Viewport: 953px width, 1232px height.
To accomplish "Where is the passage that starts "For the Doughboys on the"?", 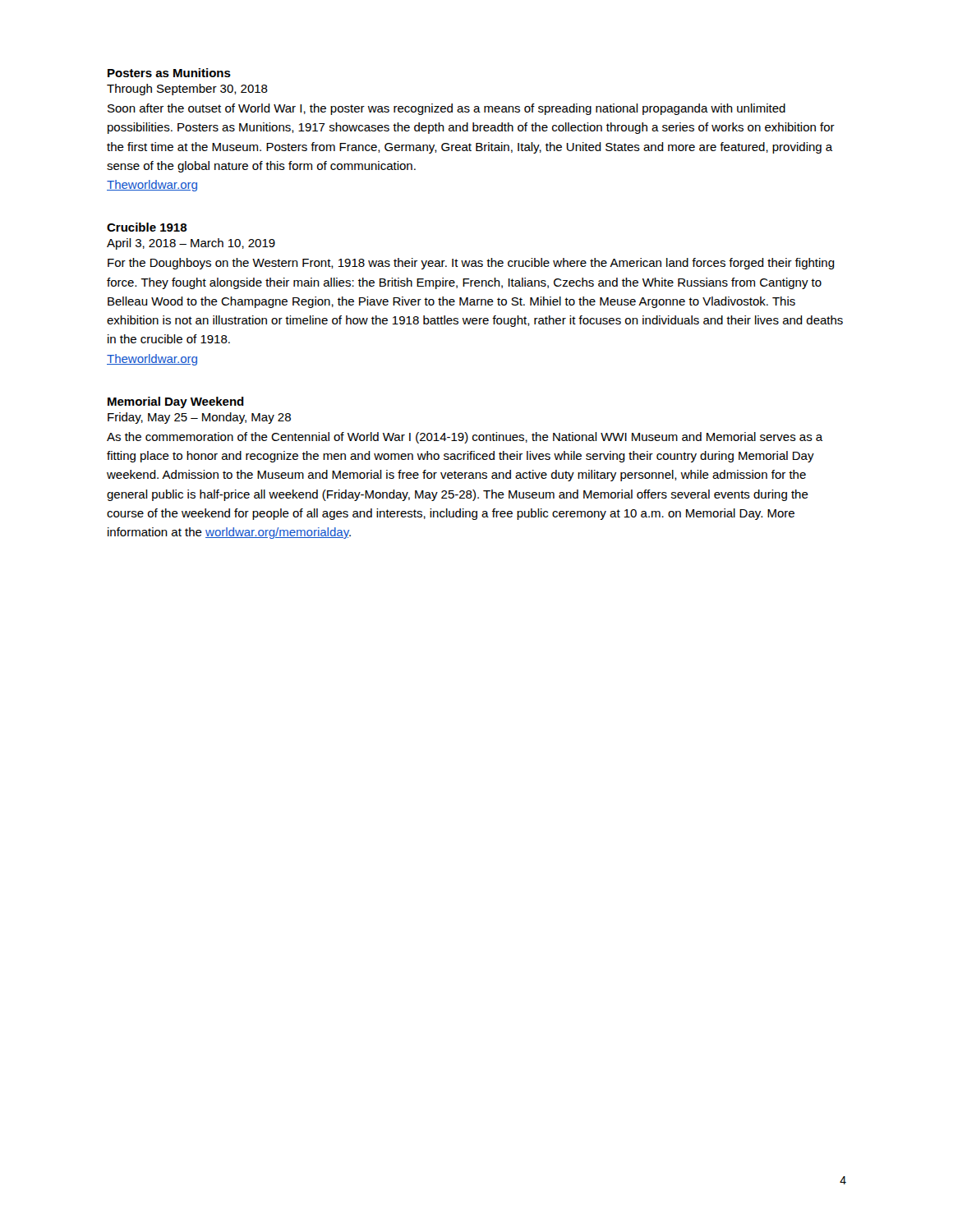I will click(475, 310).
